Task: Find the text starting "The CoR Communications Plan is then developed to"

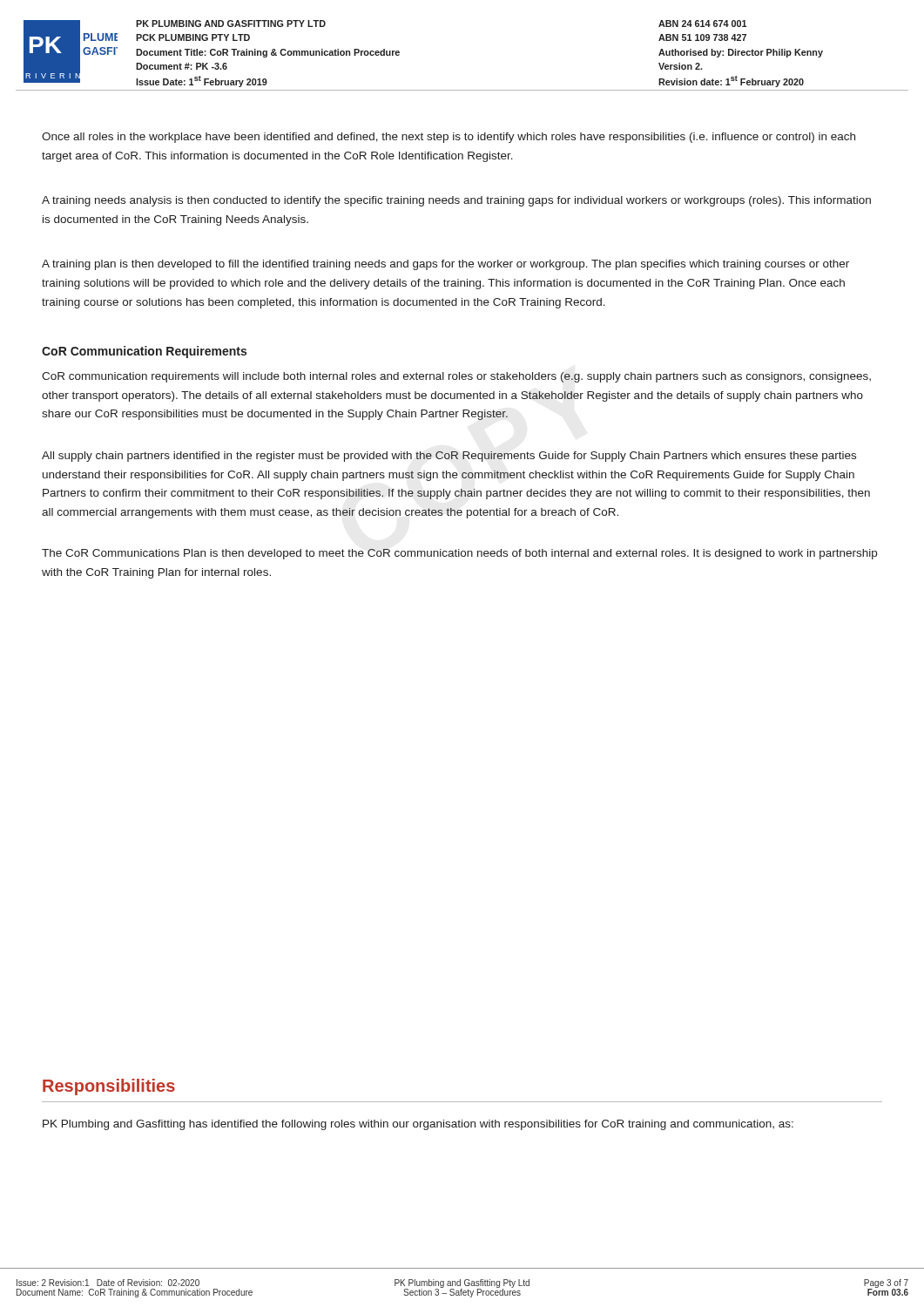Action: pos(460,563)
